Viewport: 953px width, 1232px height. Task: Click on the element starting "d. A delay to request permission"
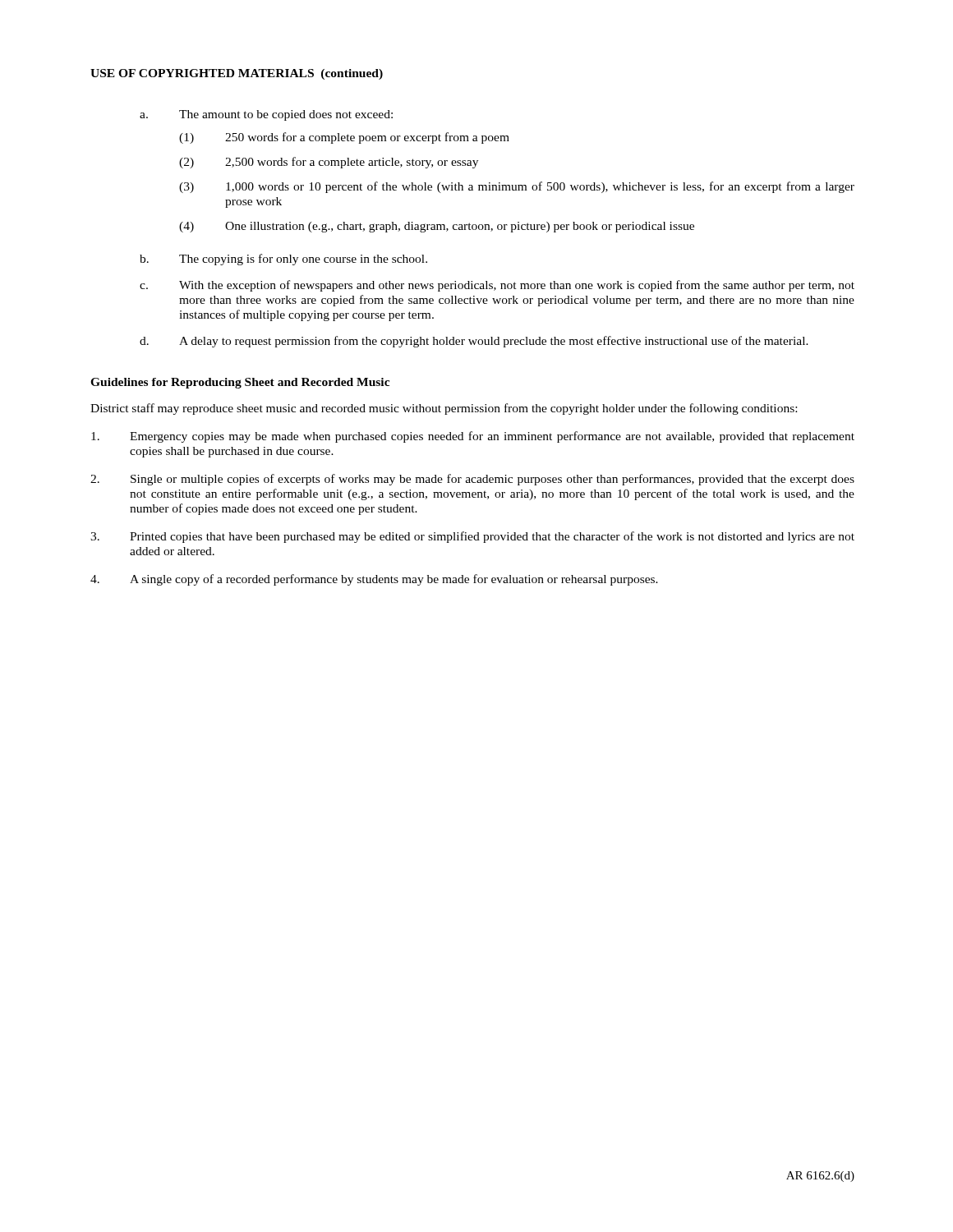(x=497, y=341)
